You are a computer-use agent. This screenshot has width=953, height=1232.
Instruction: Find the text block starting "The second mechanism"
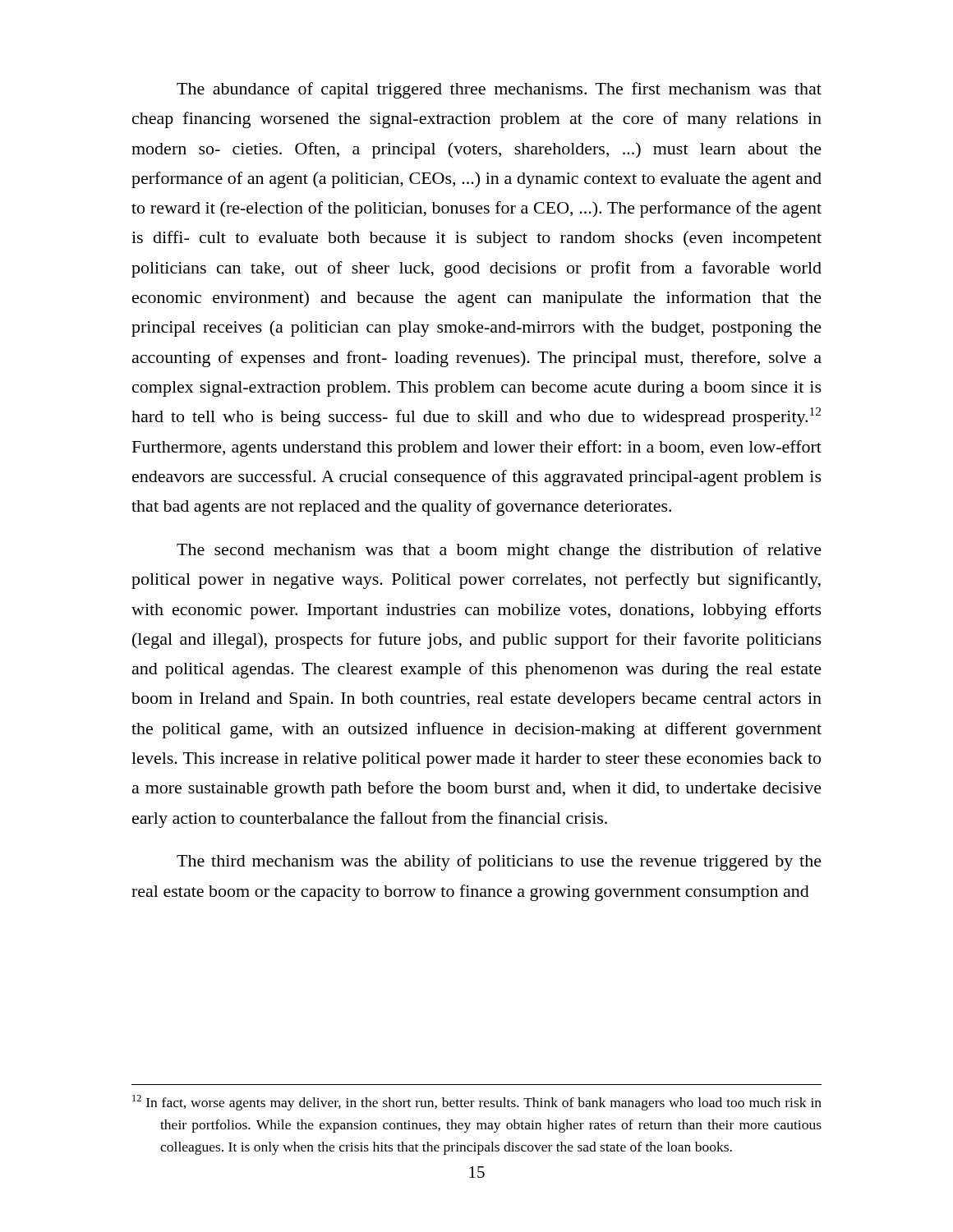click(476, 683)
